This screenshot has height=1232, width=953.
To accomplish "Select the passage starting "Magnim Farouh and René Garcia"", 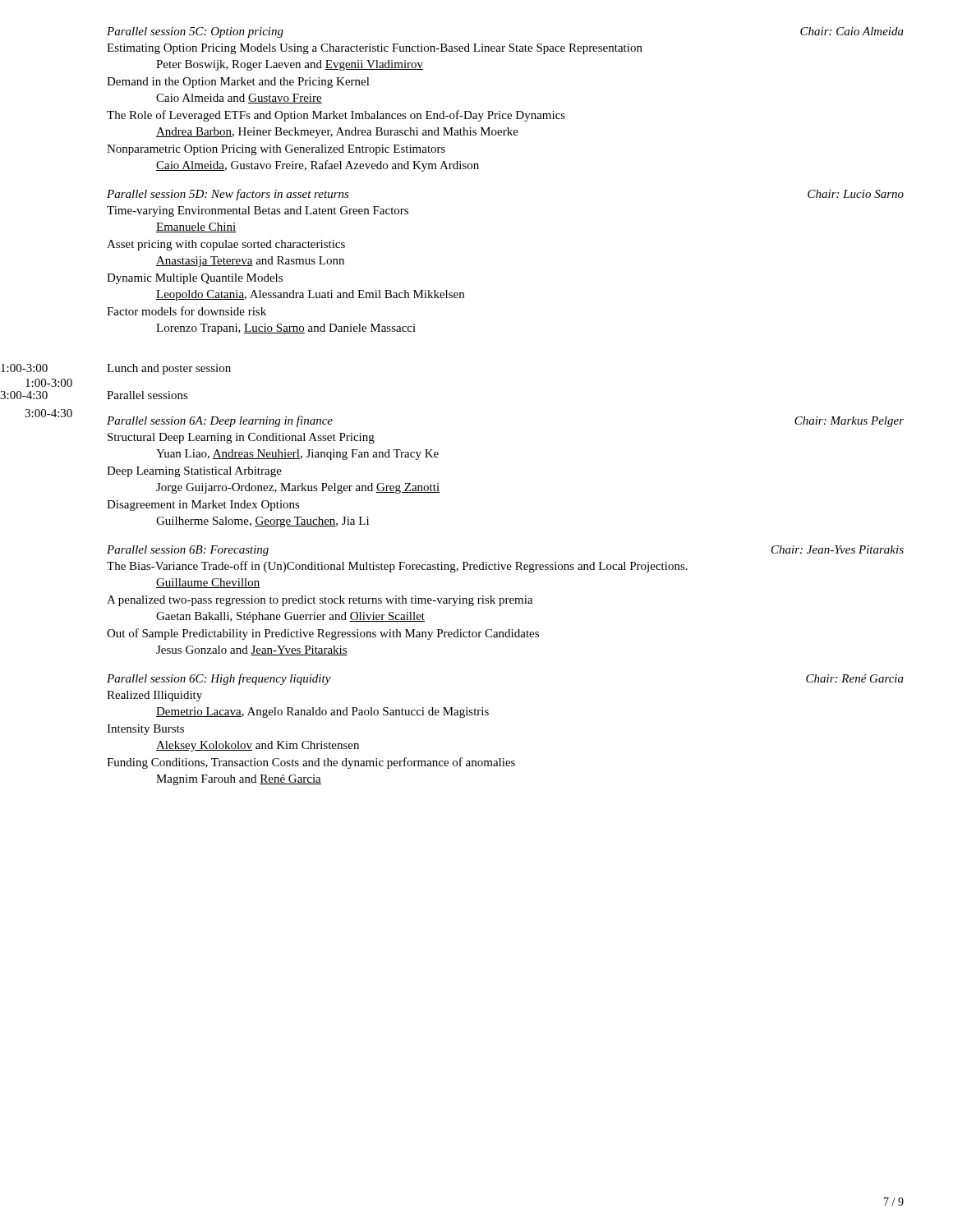I will [239, 779].
